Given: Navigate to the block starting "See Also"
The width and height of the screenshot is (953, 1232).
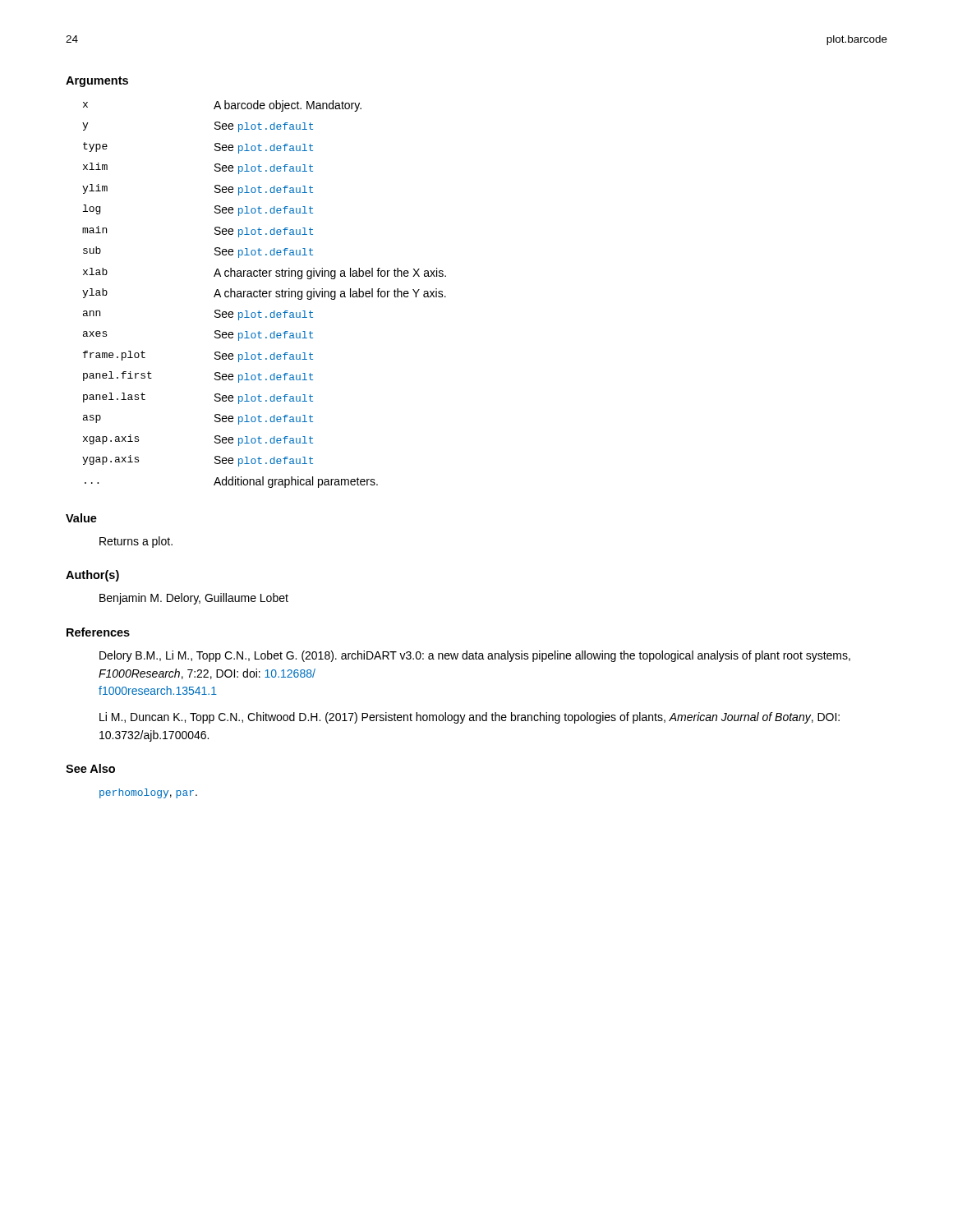Looking at the screenshot, I should pyautogui.click(x=91, y=769).
